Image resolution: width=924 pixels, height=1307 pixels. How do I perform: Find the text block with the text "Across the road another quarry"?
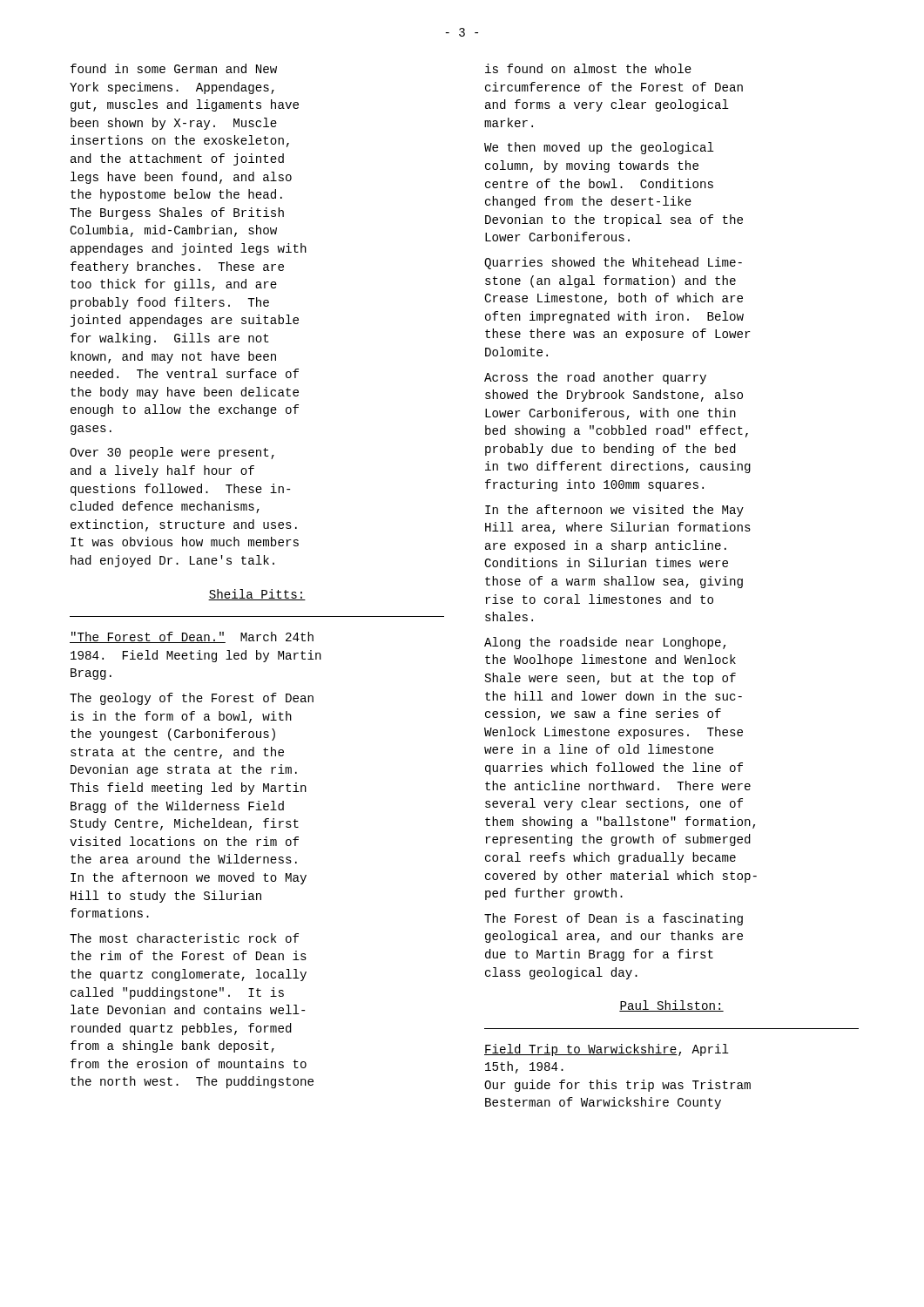pyautogui.click(x=671, y=432)
